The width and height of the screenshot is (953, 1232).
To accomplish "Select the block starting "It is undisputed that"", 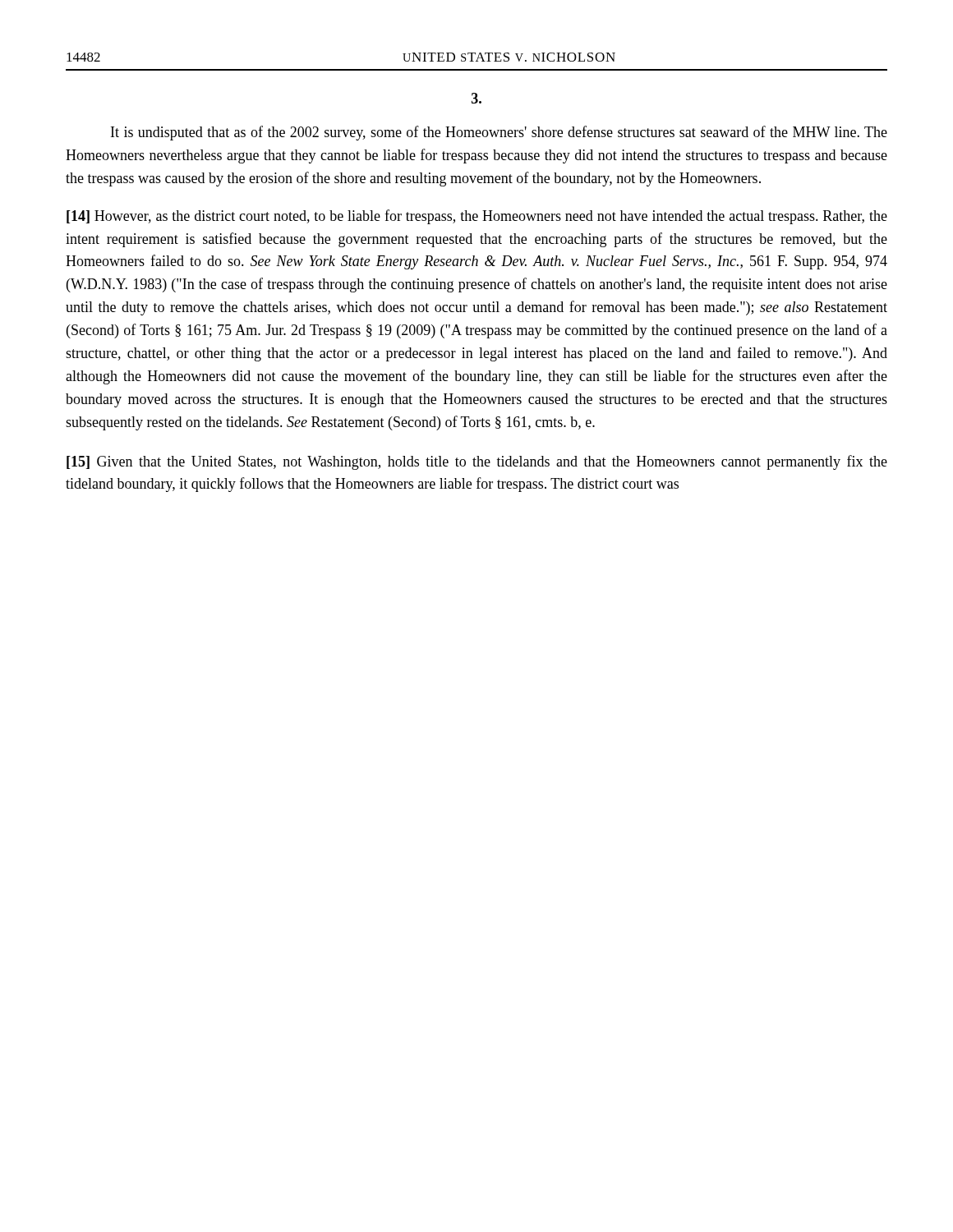I will (476, 309).
